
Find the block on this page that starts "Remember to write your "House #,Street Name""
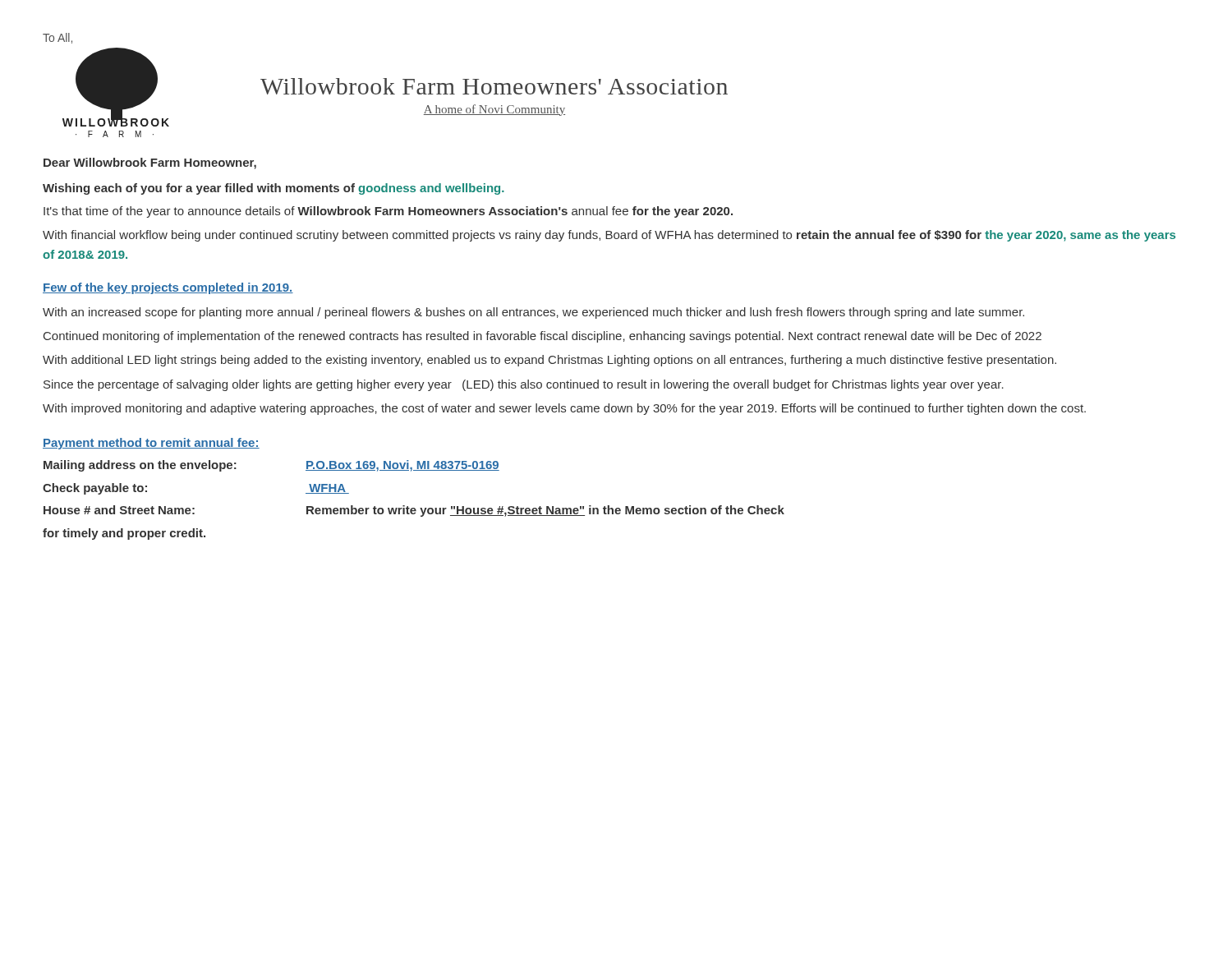pos(545,510)
